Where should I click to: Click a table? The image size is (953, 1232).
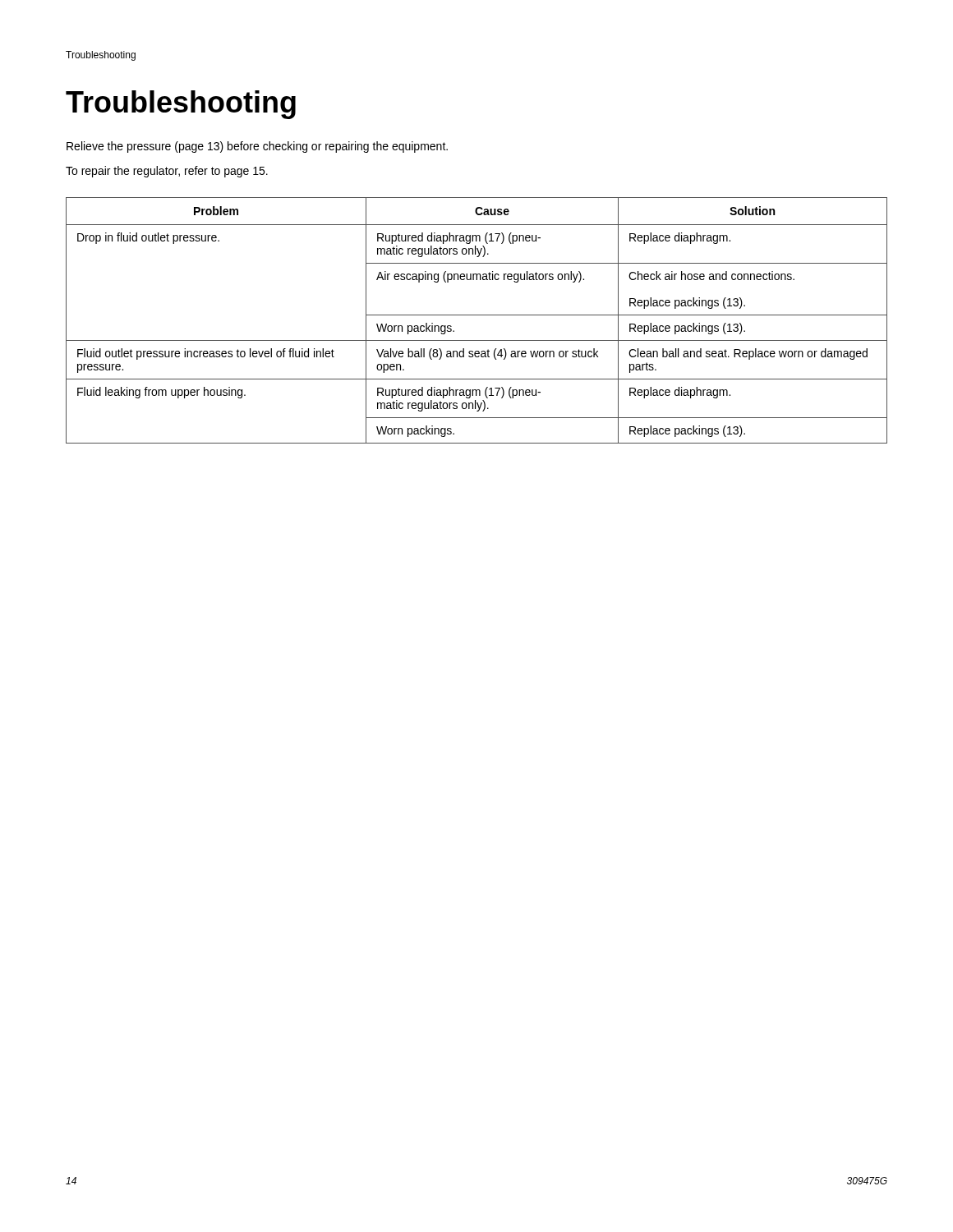476,320
